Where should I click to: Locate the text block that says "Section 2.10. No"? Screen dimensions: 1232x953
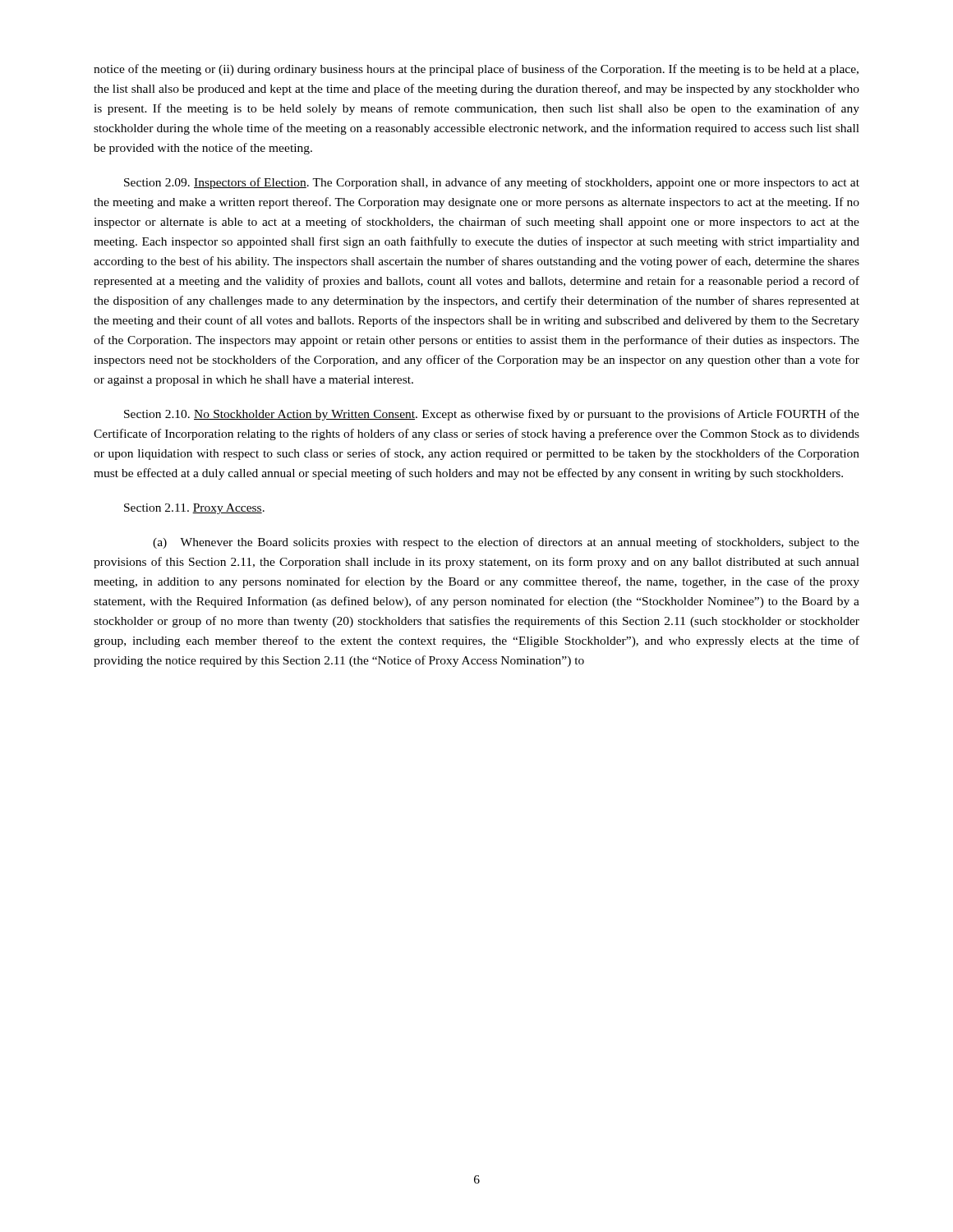(x=476, y=444)
